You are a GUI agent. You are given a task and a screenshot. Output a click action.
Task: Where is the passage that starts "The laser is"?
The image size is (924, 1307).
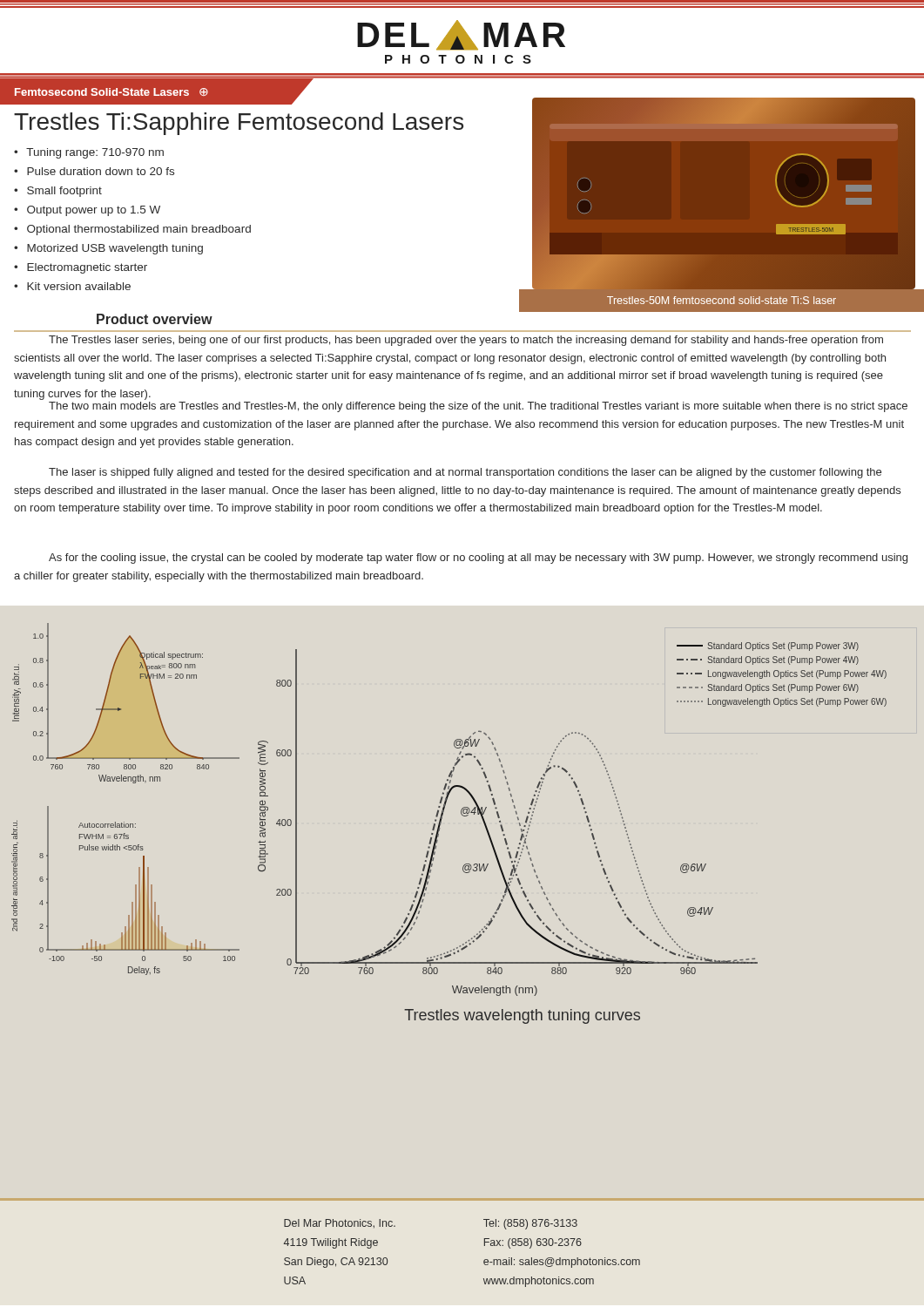(x=458, y=490)
